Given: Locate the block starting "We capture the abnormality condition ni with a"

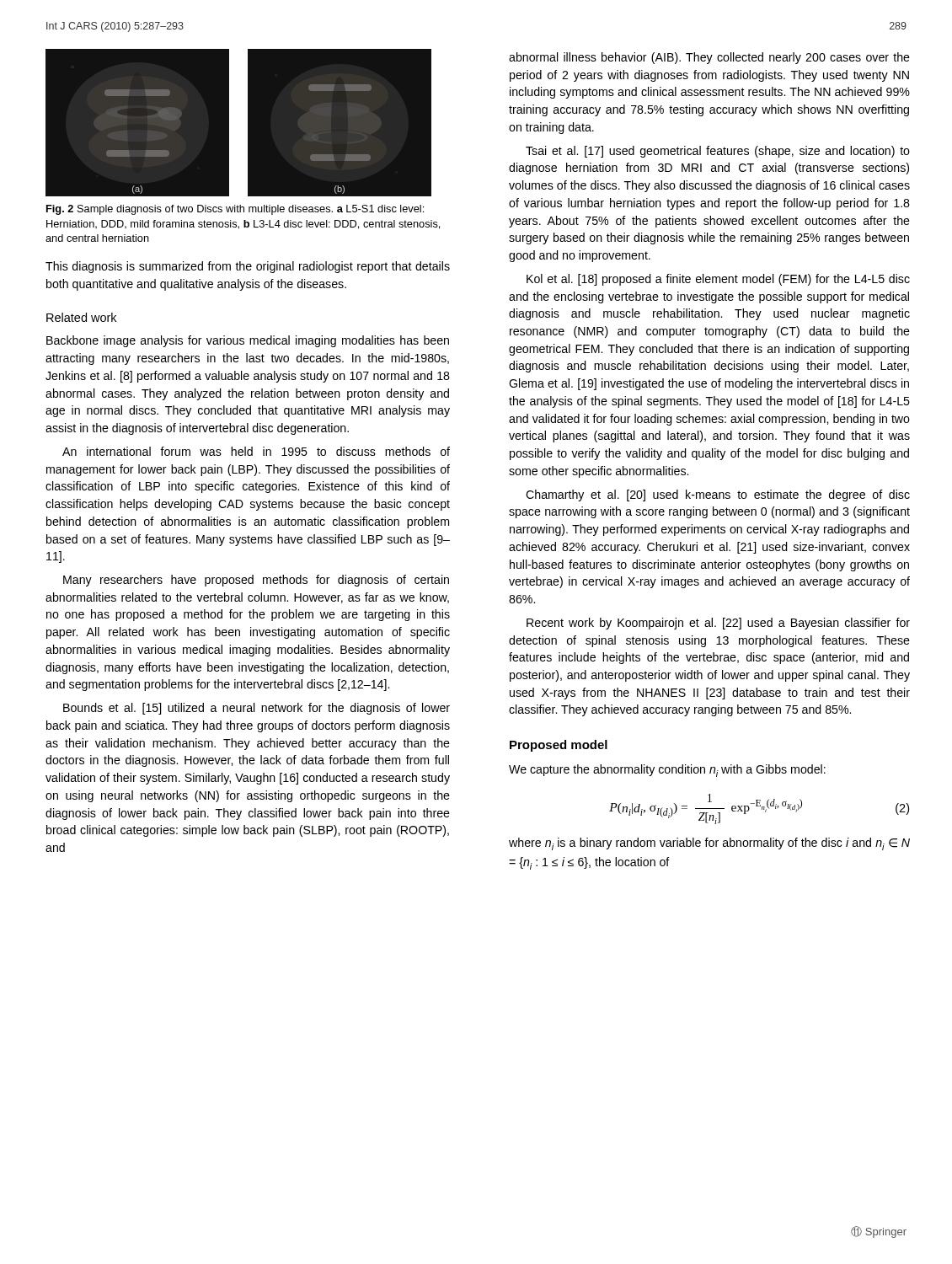Looking at the screenshot, I should [x=668, y=770].
